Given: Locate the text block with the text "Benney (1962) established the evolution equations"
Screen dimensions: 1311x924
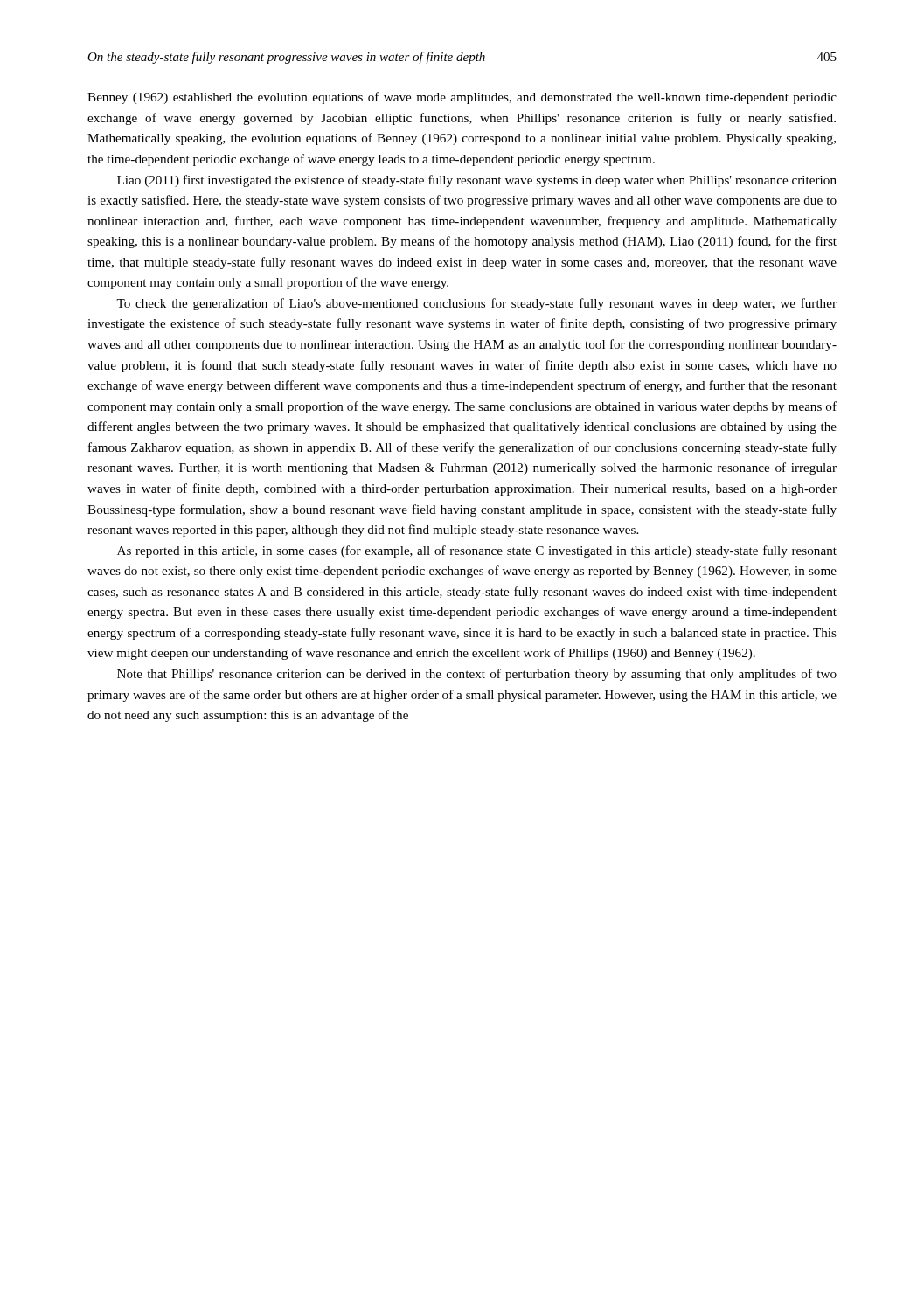Looking at the screenshot, I should [462, 128].
